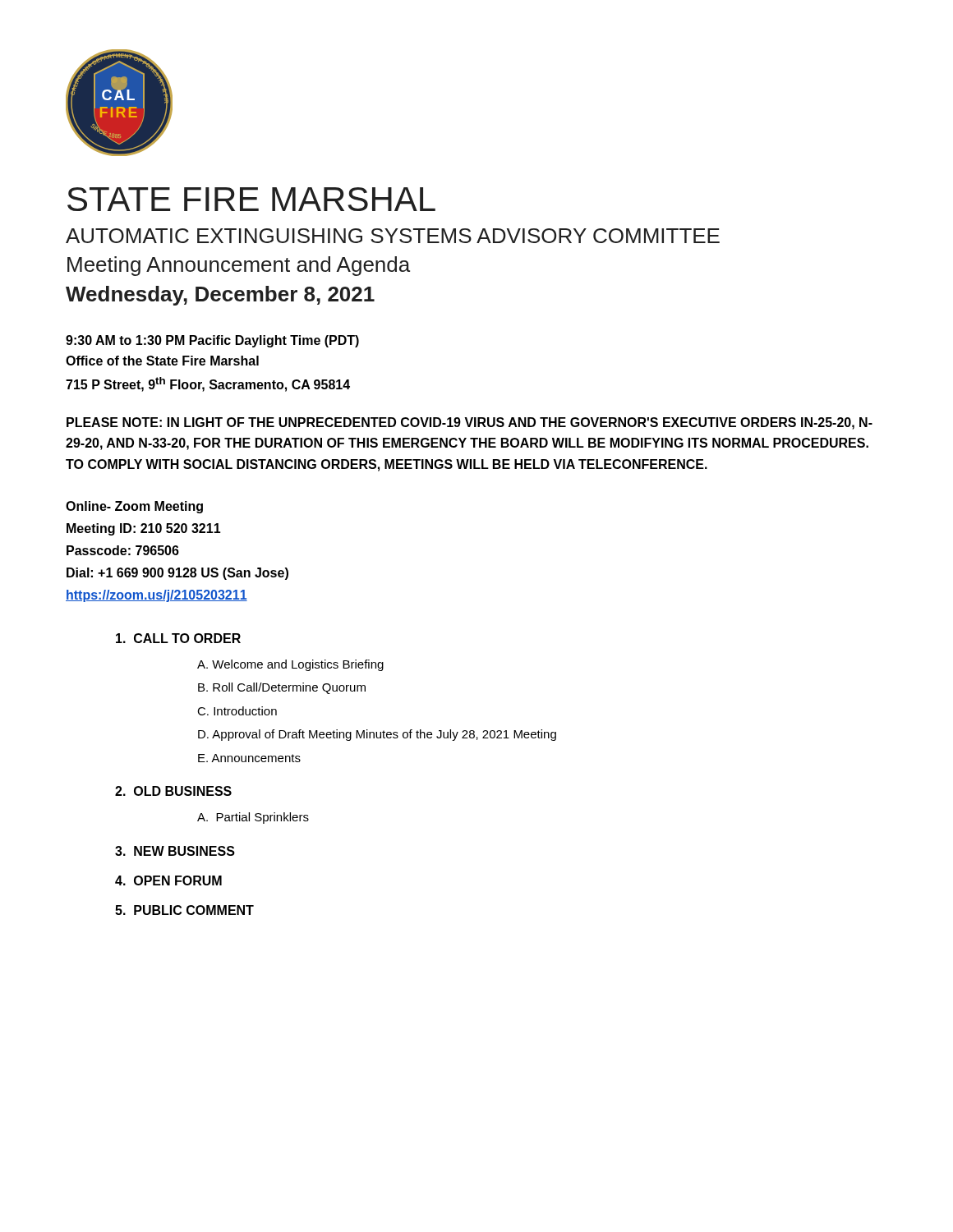Locate the title with the text "STATE FIRE MARSHAL"

[251, 199]
